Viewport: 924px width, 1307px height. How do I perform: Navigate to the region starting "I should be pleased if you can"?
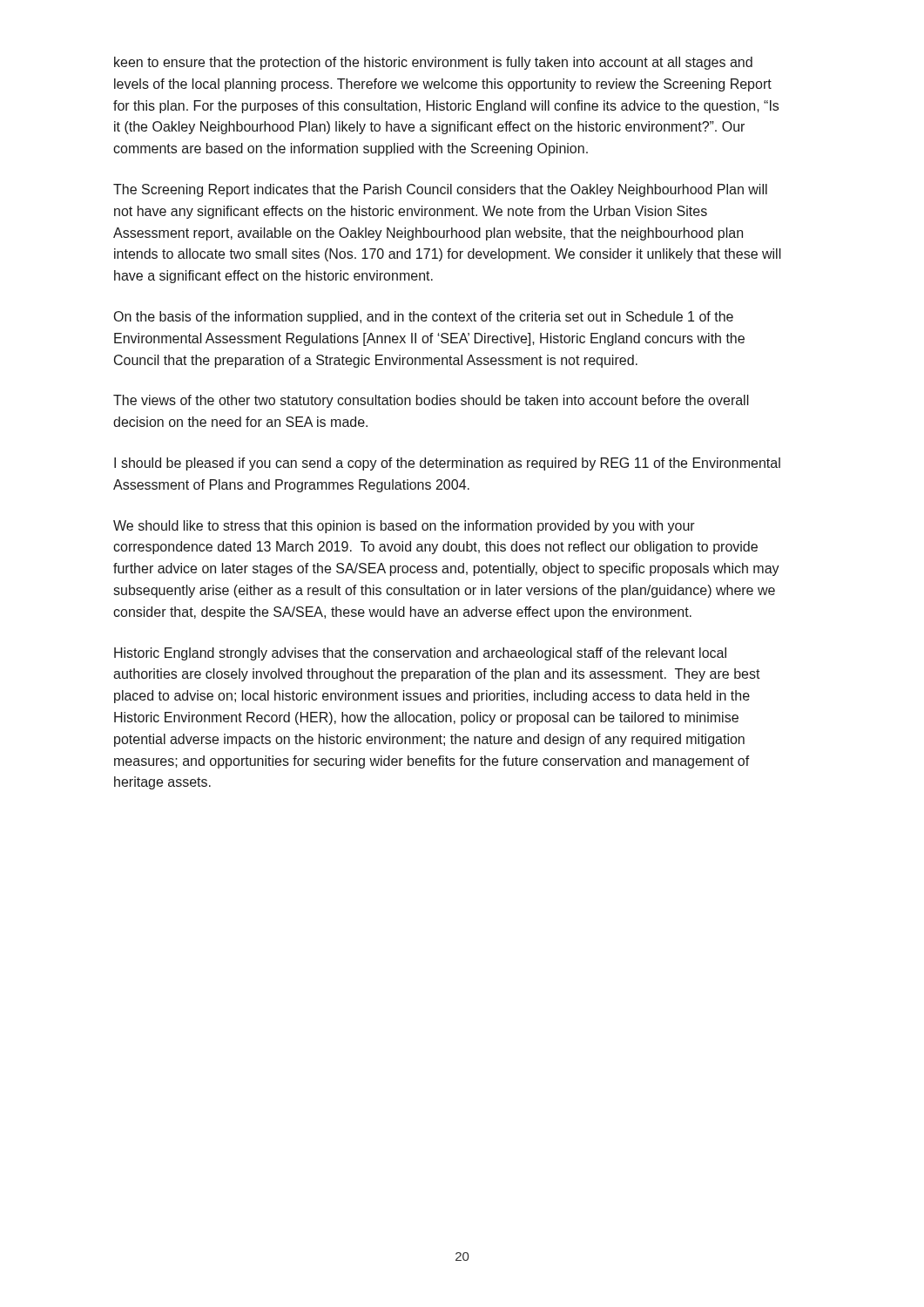pos(447,474)
